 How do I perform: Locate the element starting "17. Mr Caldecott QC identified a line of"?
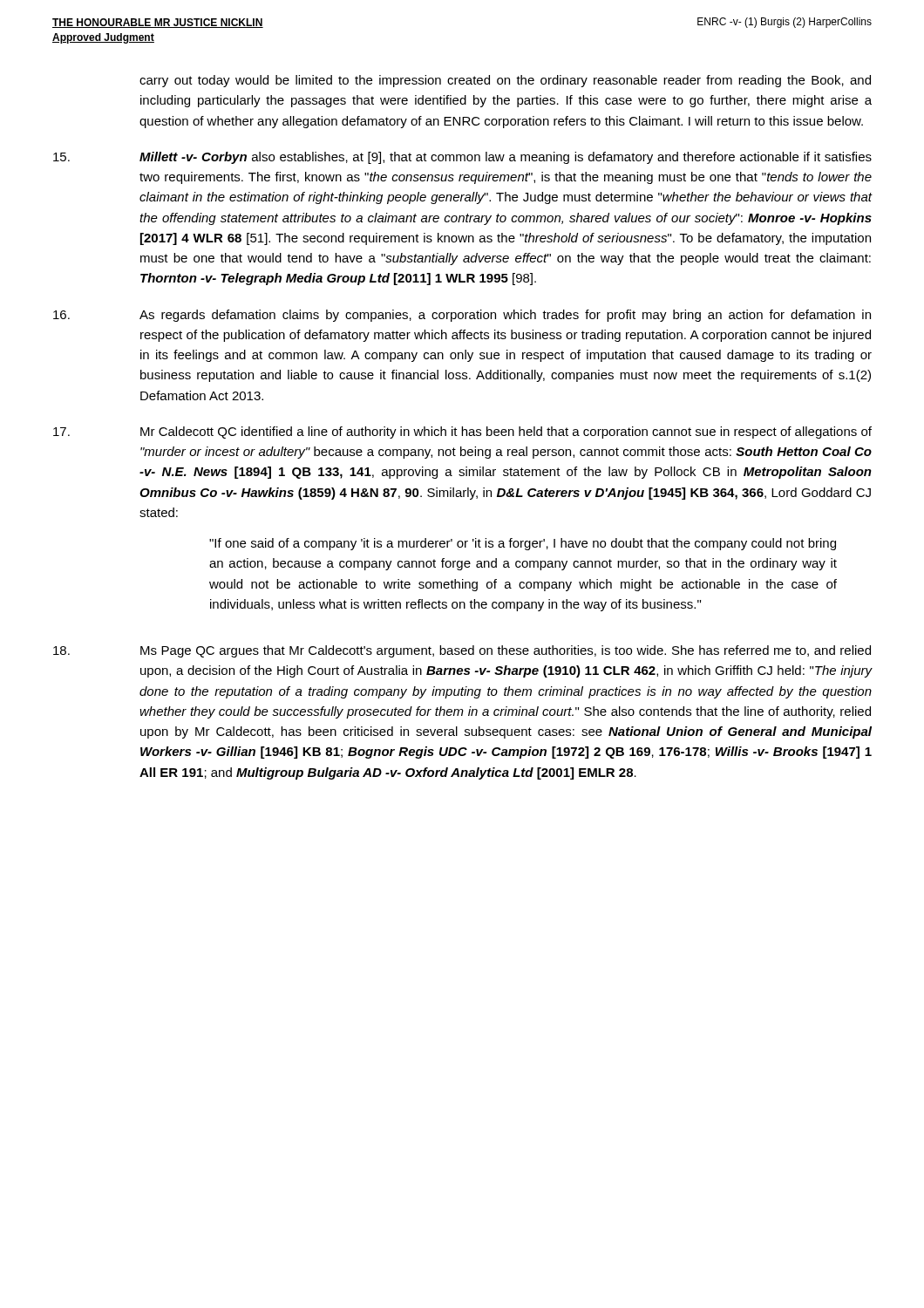462,433
